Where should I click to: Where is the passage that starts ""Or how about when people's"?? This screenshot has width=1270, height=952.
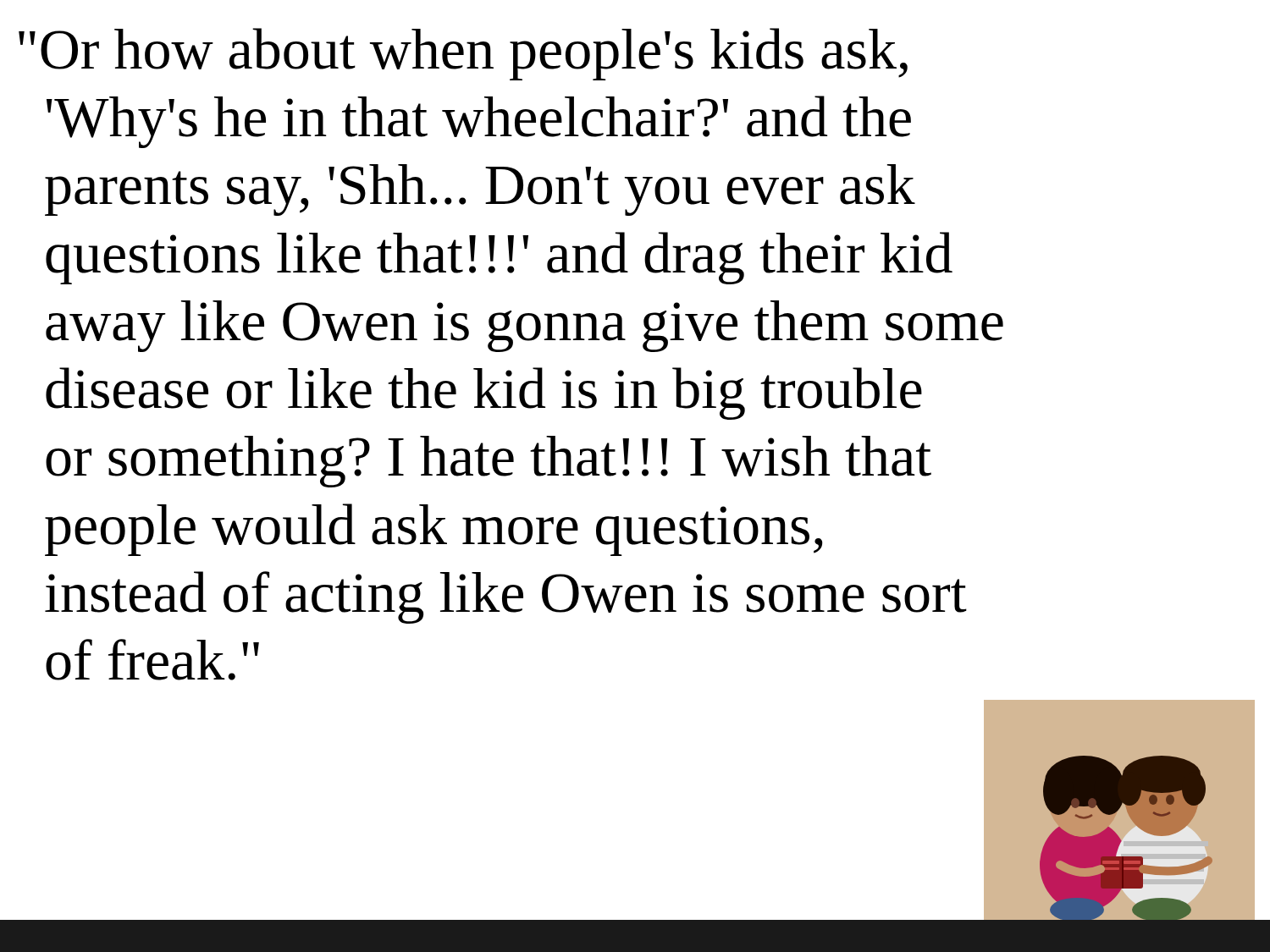[x=510, y=355]
